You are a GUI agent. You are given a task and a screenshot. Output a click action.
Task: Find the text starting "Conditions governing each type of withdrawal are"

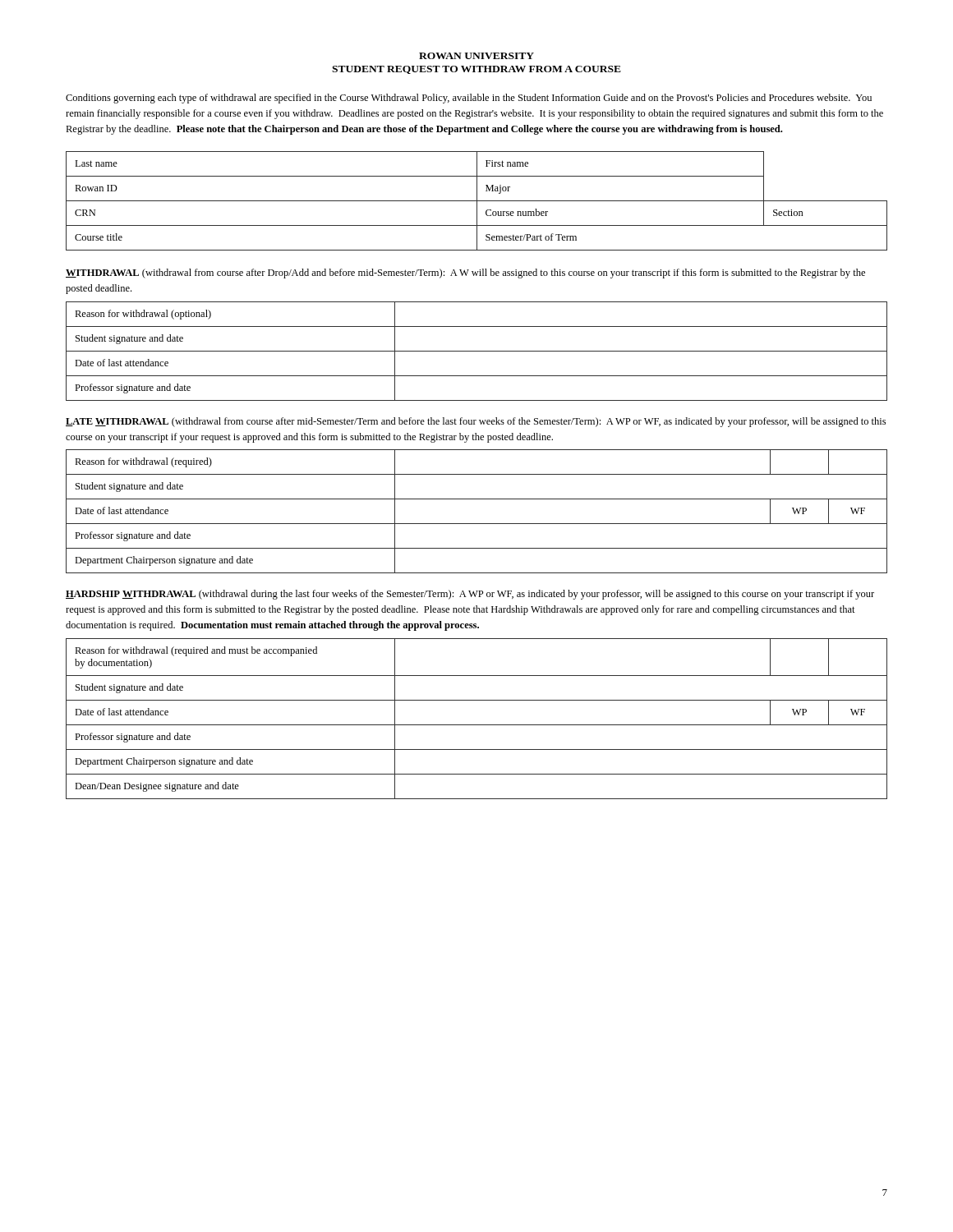(x=475, y=113)
